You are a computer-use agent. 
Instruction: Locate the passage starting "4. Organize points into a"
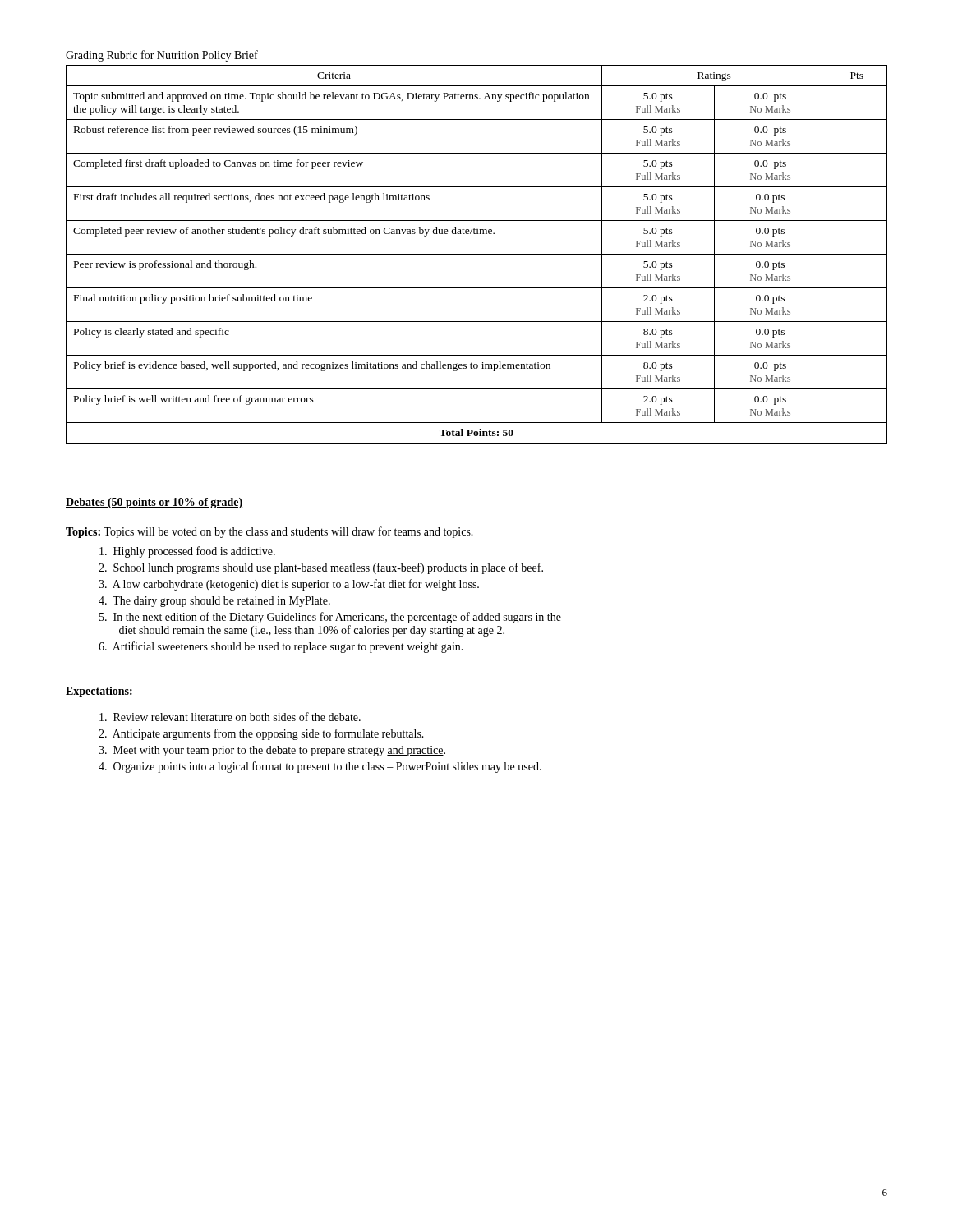click(320, 767)
